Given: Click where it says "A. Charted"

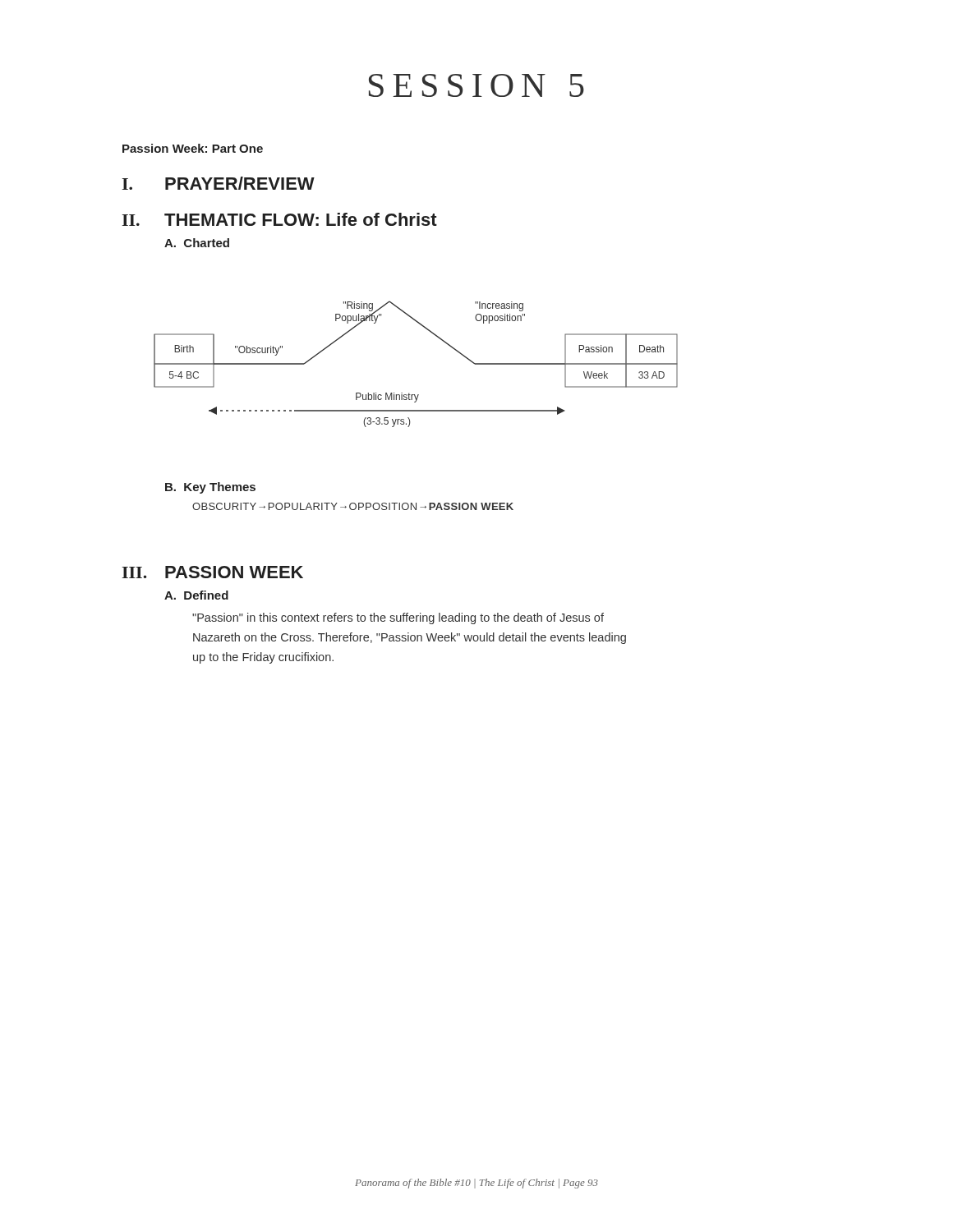Looking at the screenshot, I should click(x=197, y=243).
